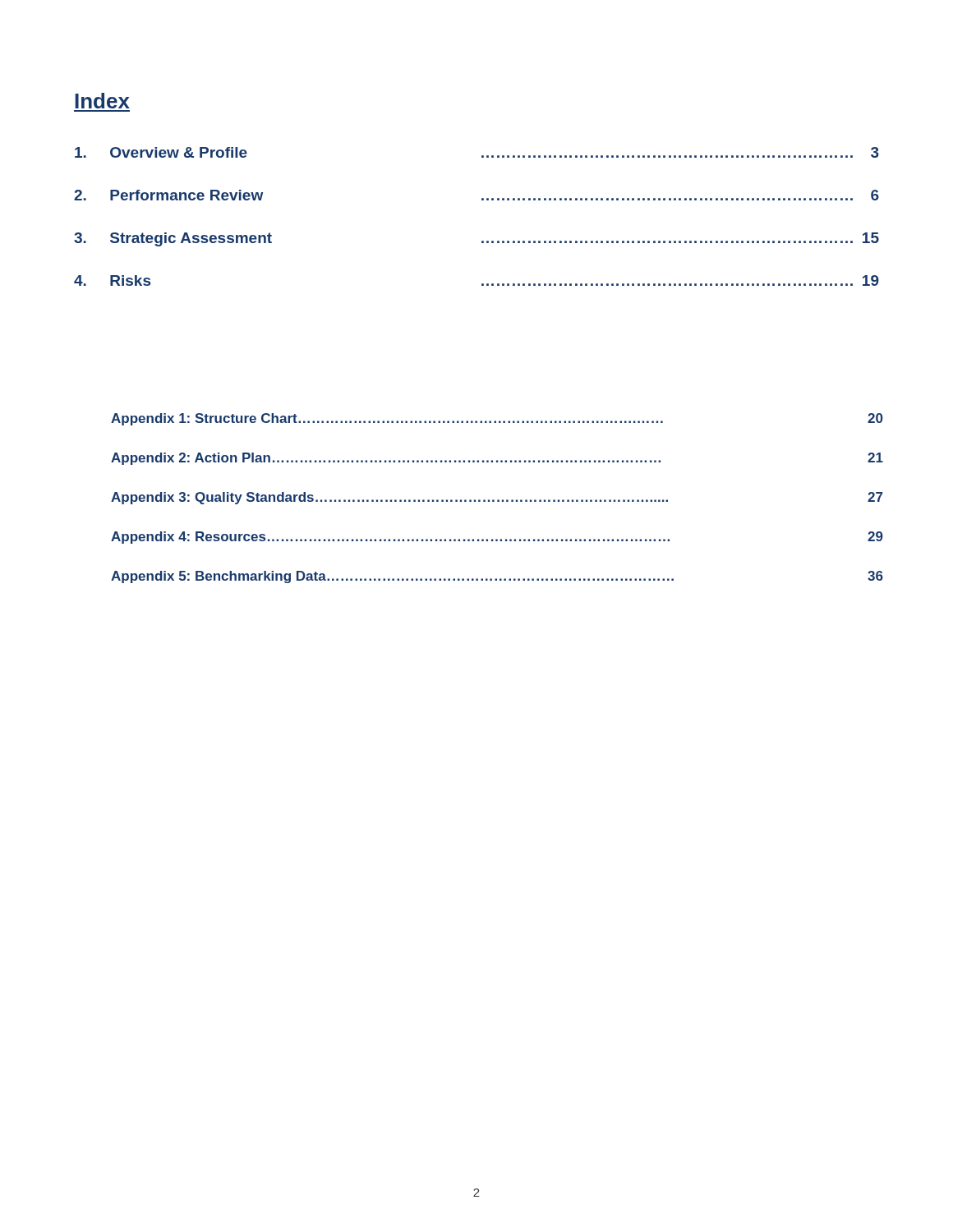Click on the list item with the text "2. Performance Review…………………………………………………………………….…..6"

point(476,195)
